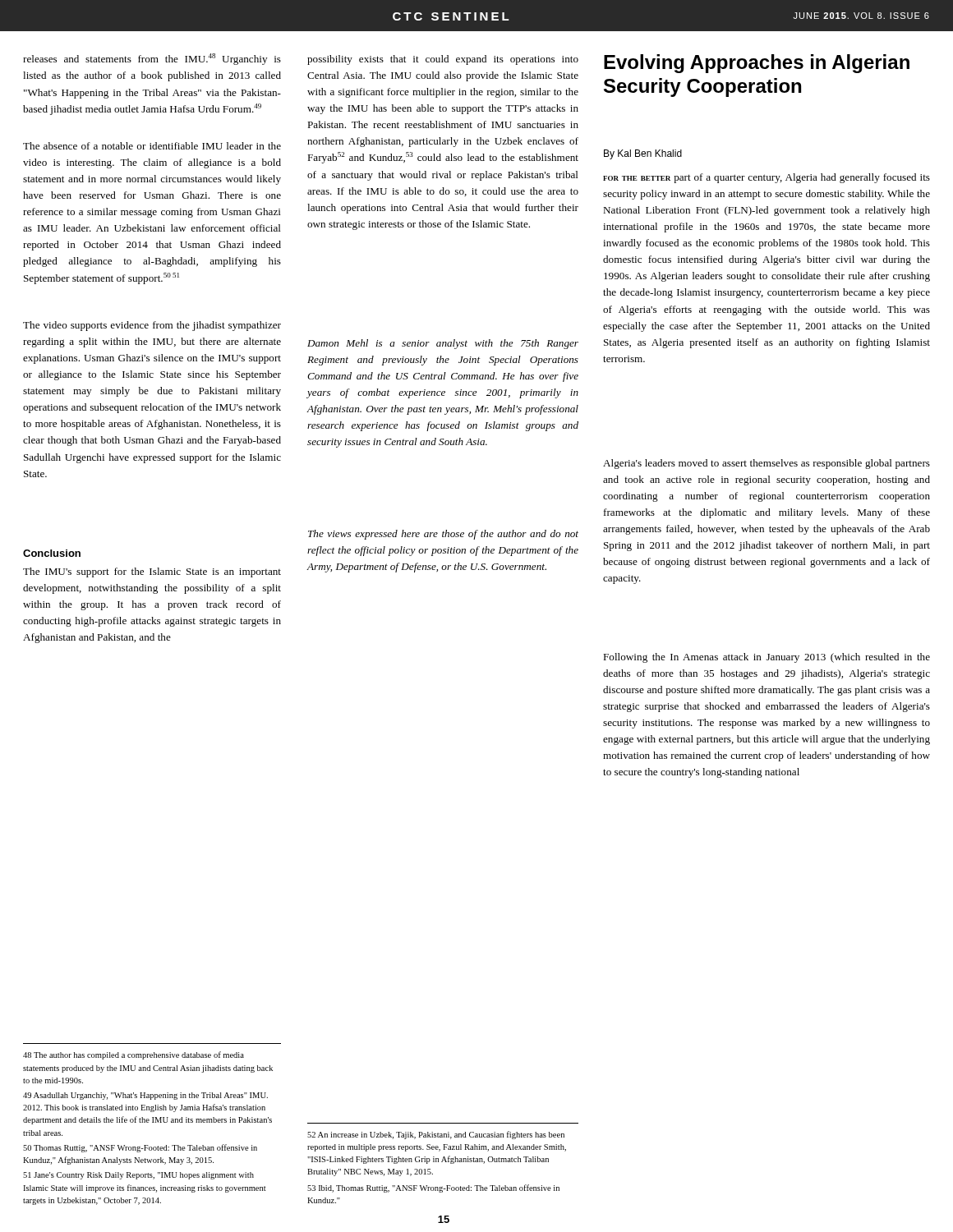Image resolution: width=953 pixels, height=1232 pixels.
Task: Point to the region starting "By Kal Ben Khalid"
Action: (x=643, y=154)
